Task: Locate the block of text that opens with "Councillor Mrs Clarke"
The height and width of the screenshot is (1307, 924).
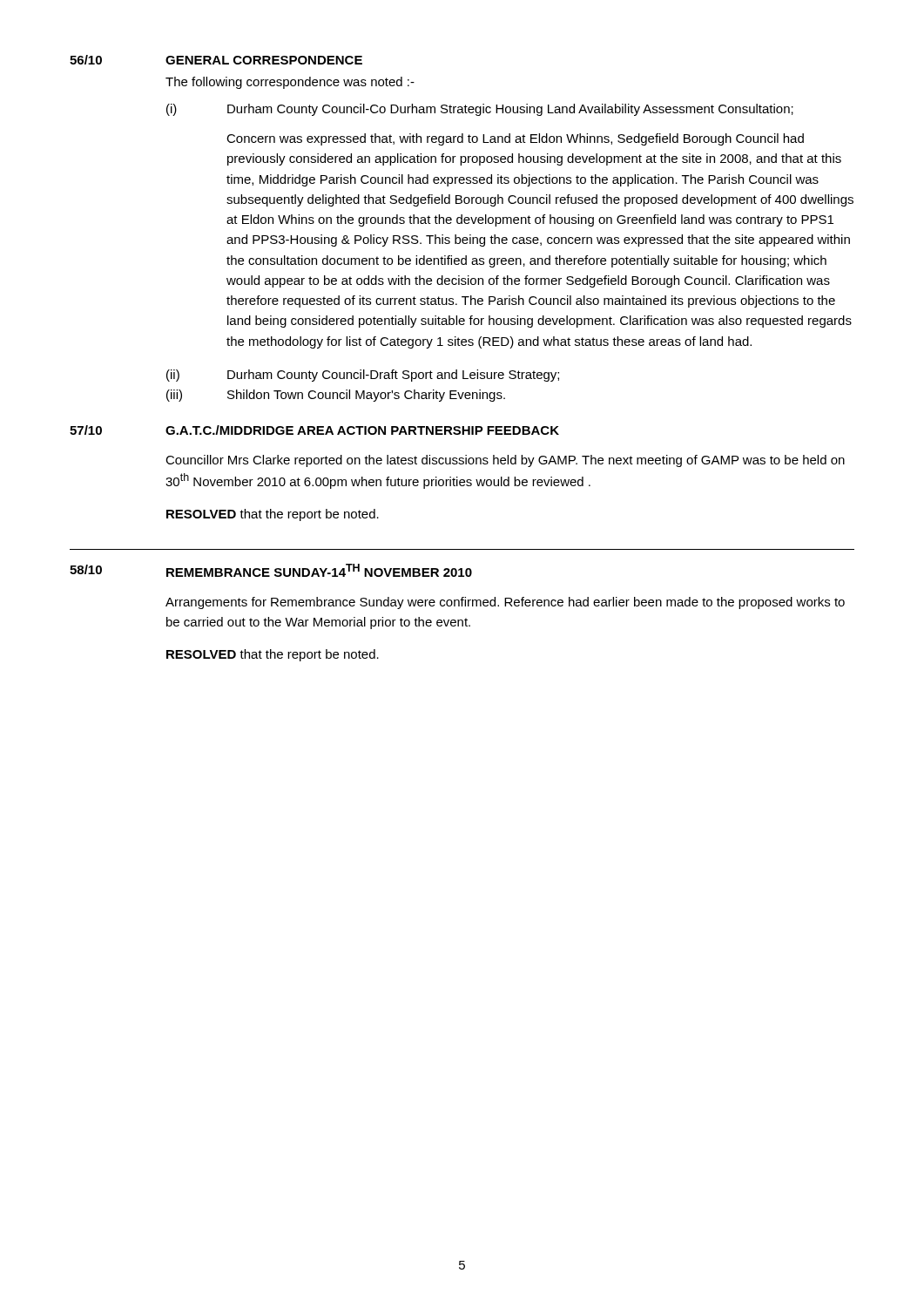Action: [505, 470]
